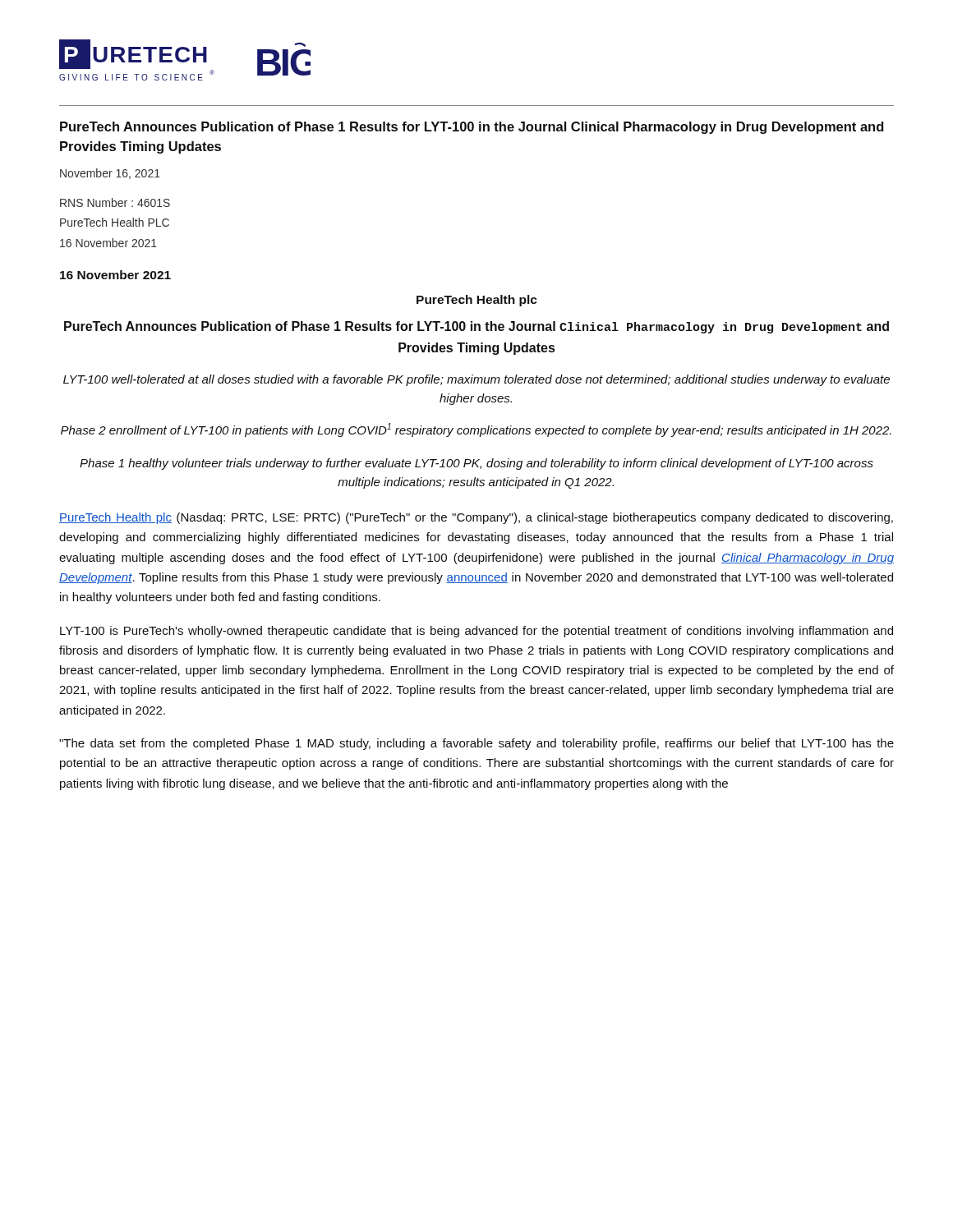
Task: Click on the region starting "PureTech Health plc (Nasdaq: PRTC,"
Action: (476, 557)
